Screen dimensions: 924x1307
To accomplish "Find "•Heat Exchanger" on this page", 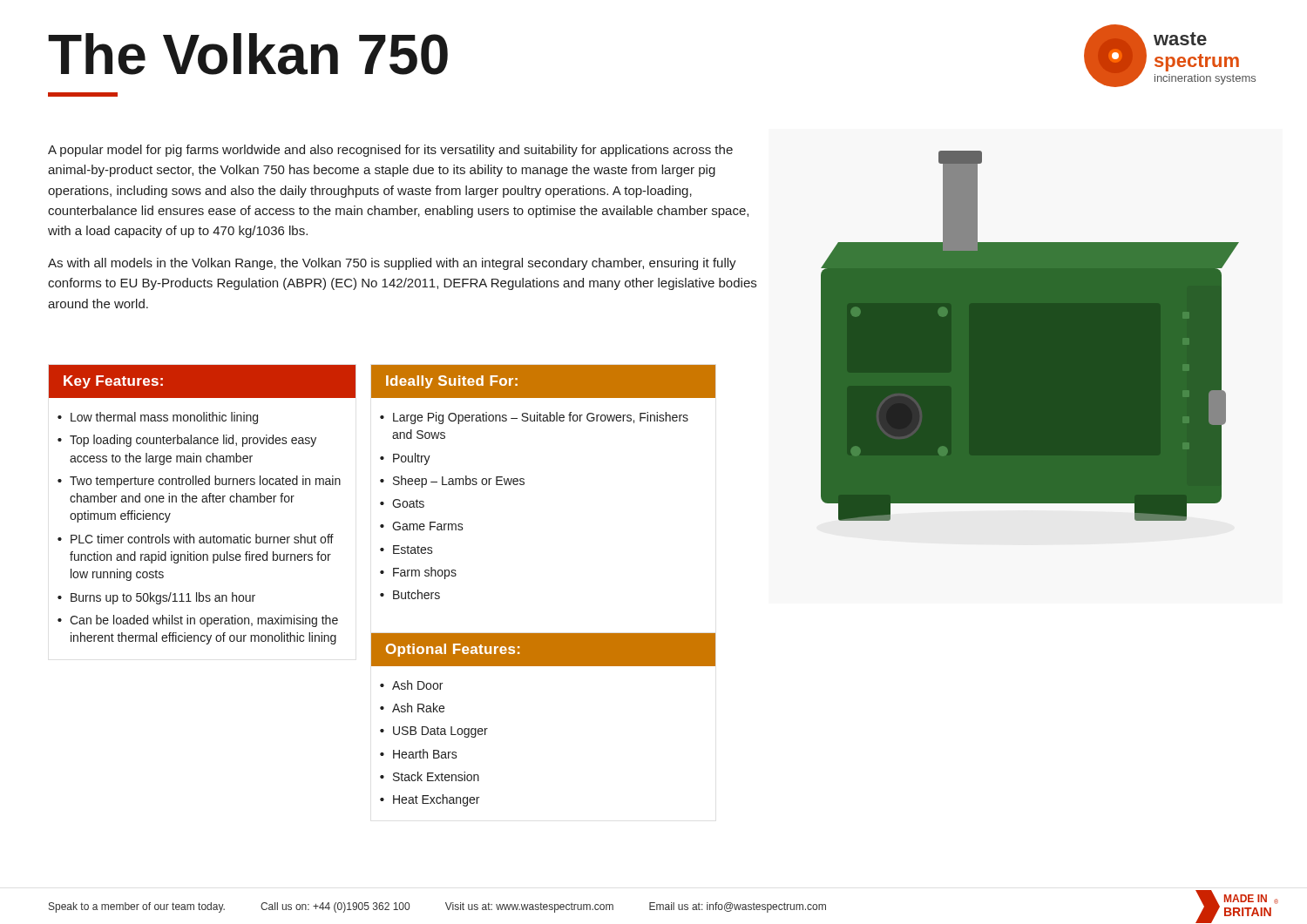I will pos(430,800).
